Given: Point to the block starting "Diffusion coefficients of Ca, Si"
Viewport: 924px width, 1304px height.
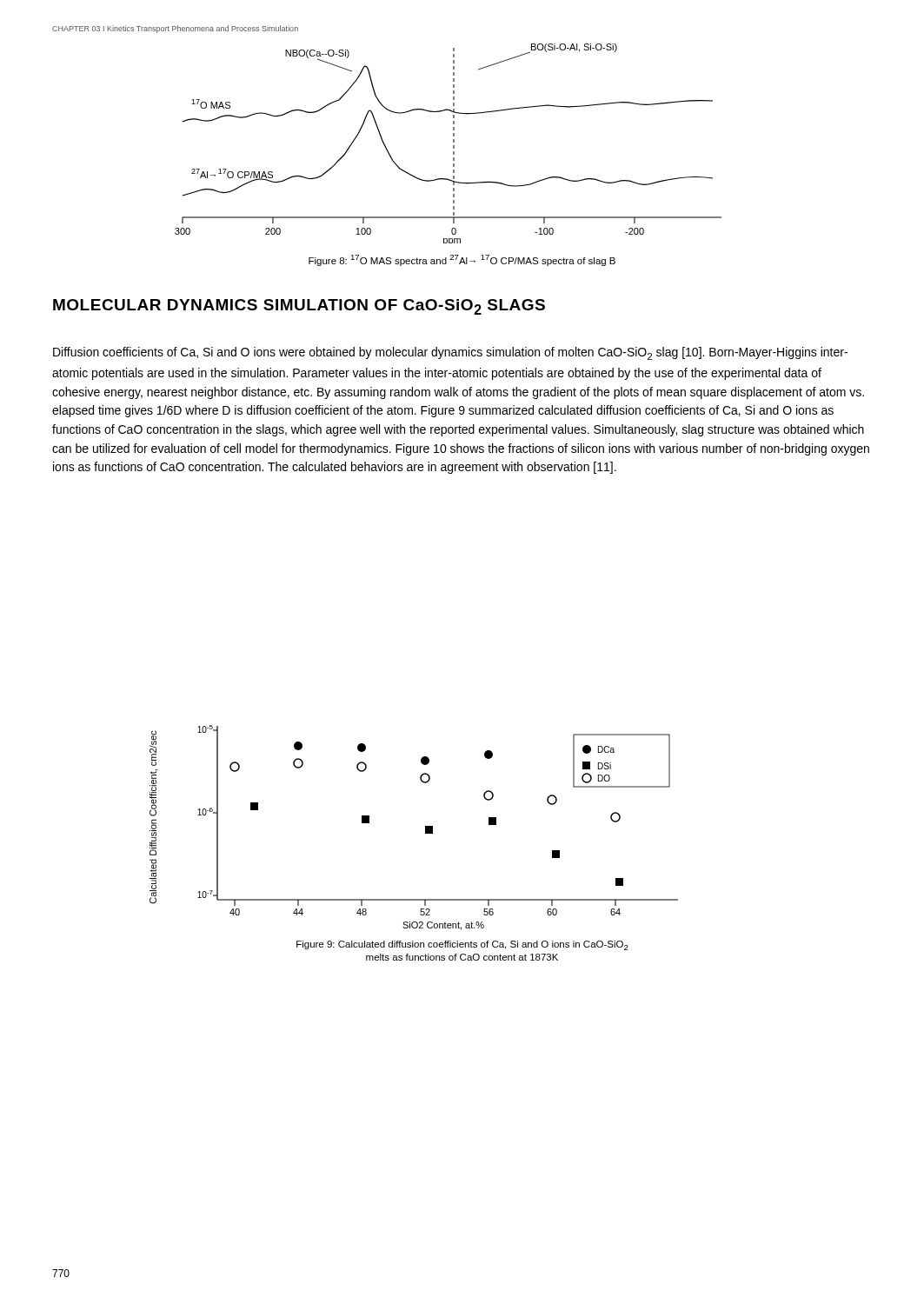Looking at the screenshot, I should pyautogui.click(x=461, y=410).
